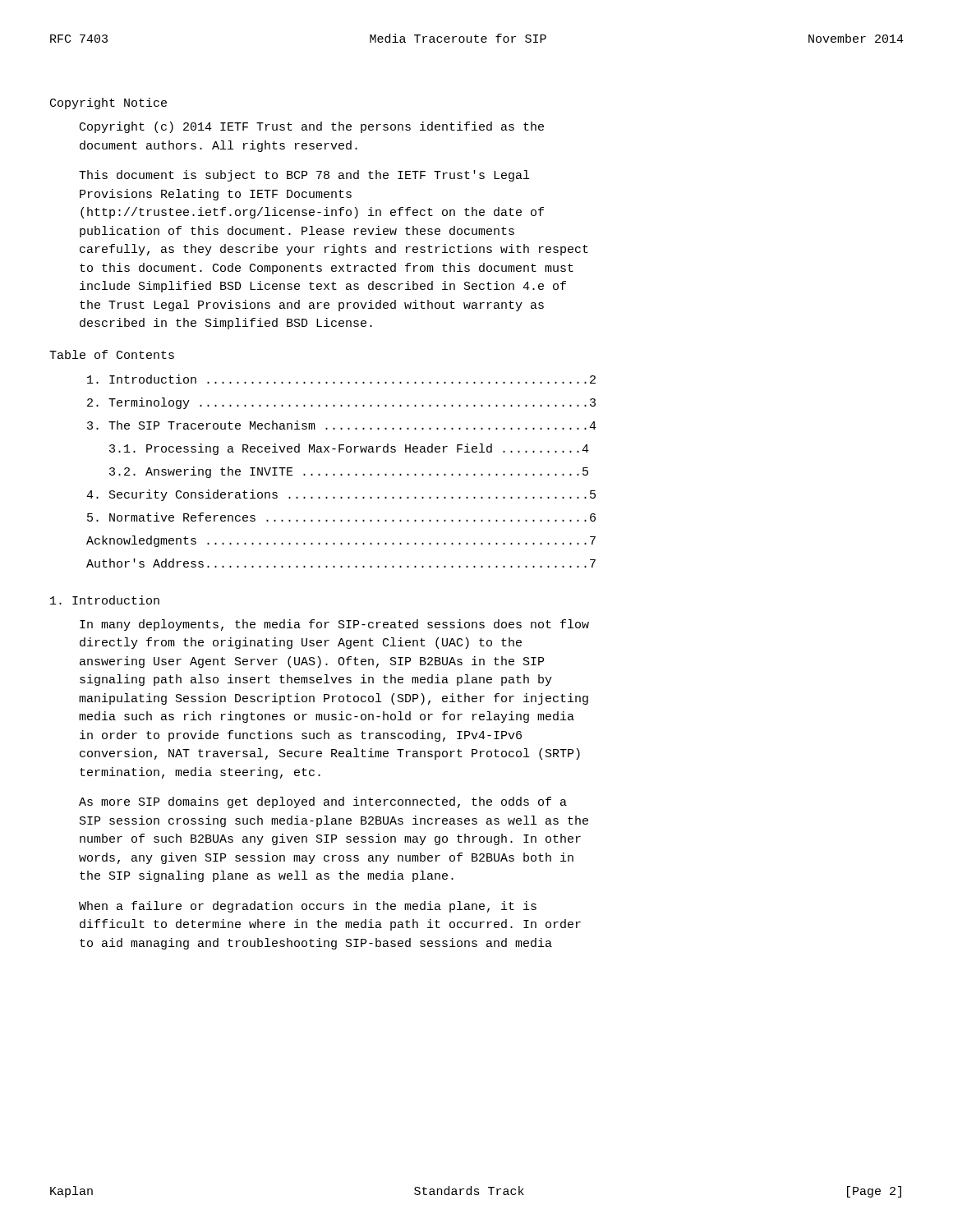
Task: Point to "3. The SIP Traceroute Mechanism"
Action: tap(338, 426)
